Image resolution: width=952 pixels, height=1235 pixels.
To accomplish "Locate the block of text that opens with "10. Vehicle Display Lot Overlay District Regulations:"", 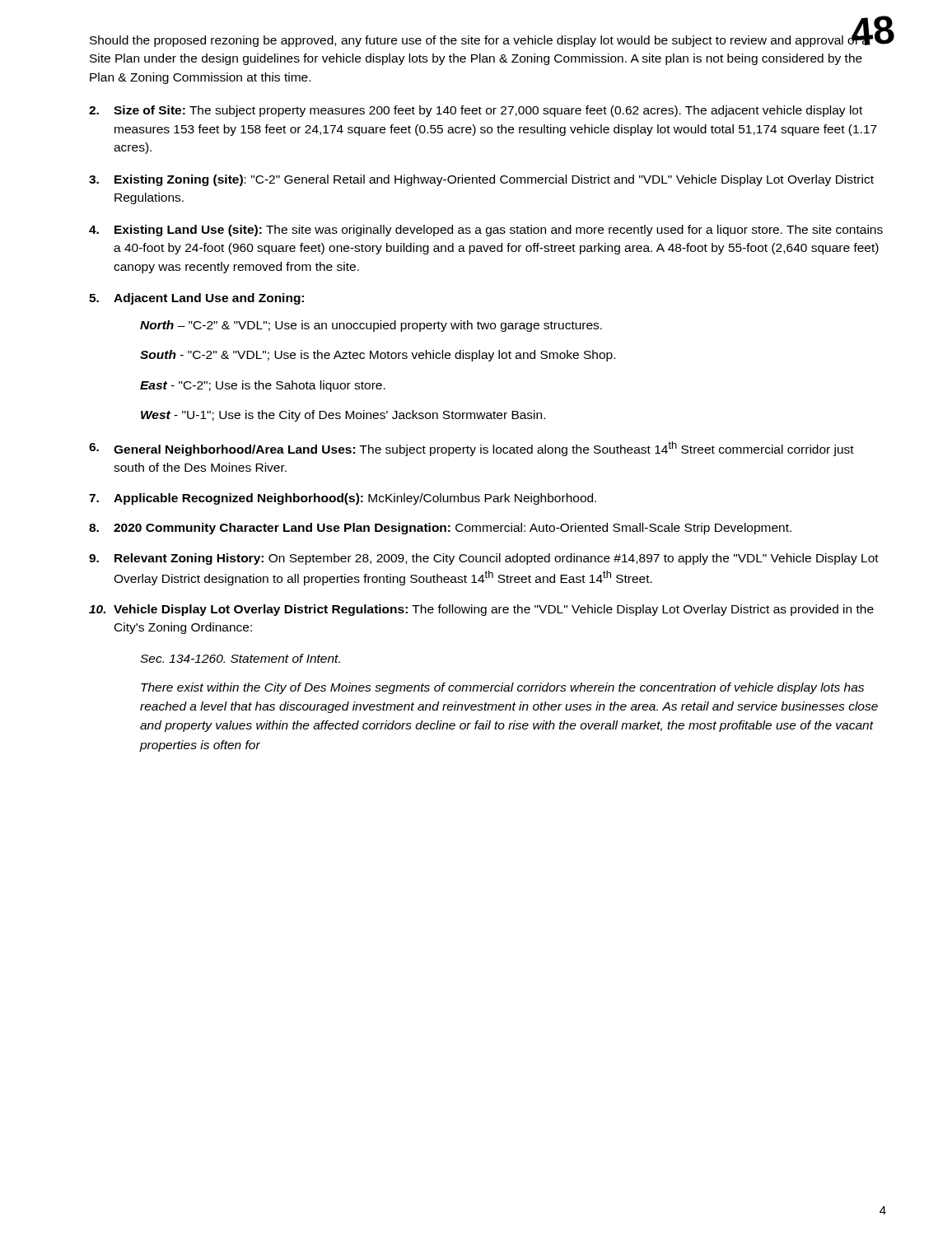I will [x=488, y=618].
